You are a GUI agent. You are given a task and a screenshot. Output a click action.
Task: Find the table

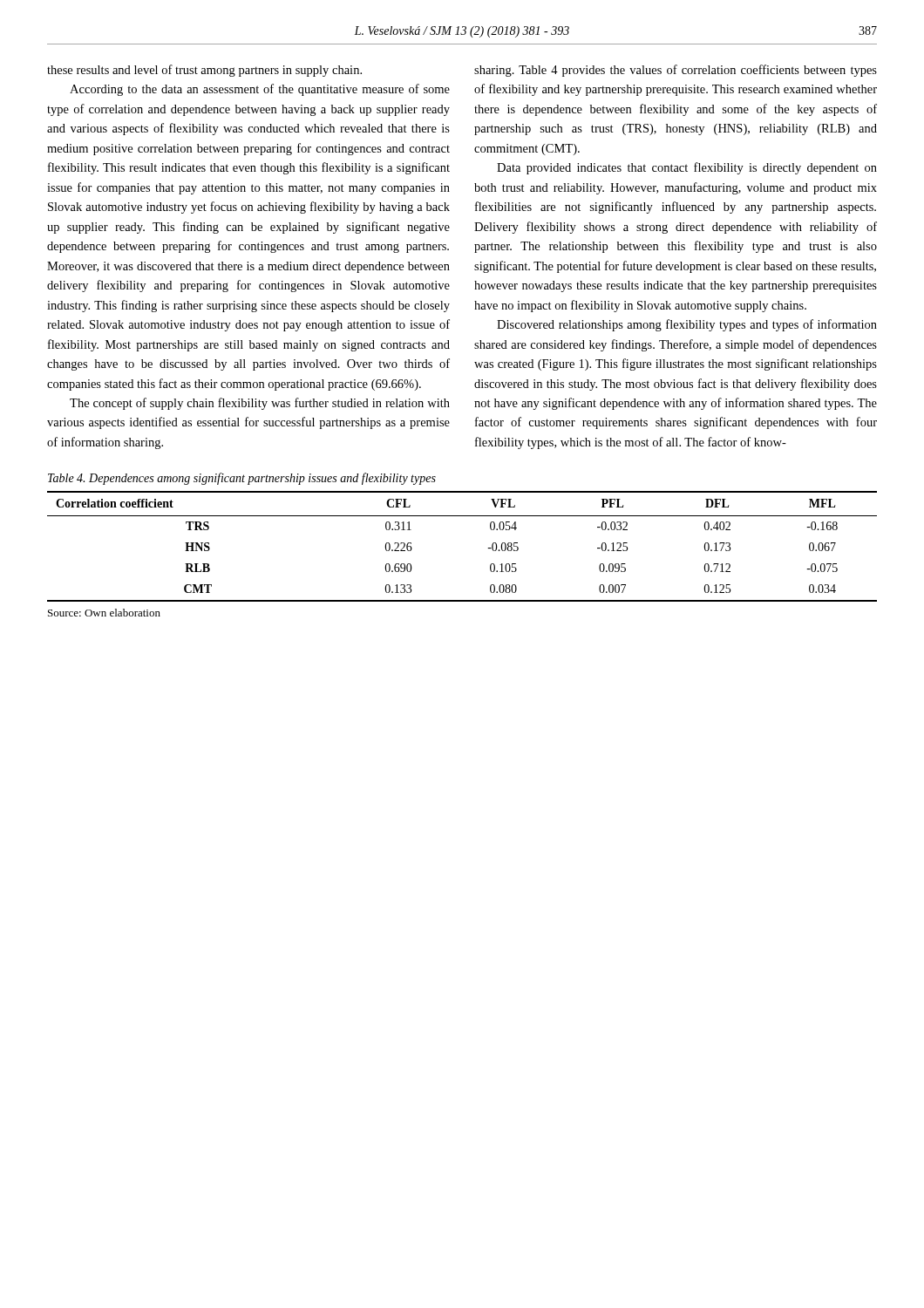[x=462, y=547]
